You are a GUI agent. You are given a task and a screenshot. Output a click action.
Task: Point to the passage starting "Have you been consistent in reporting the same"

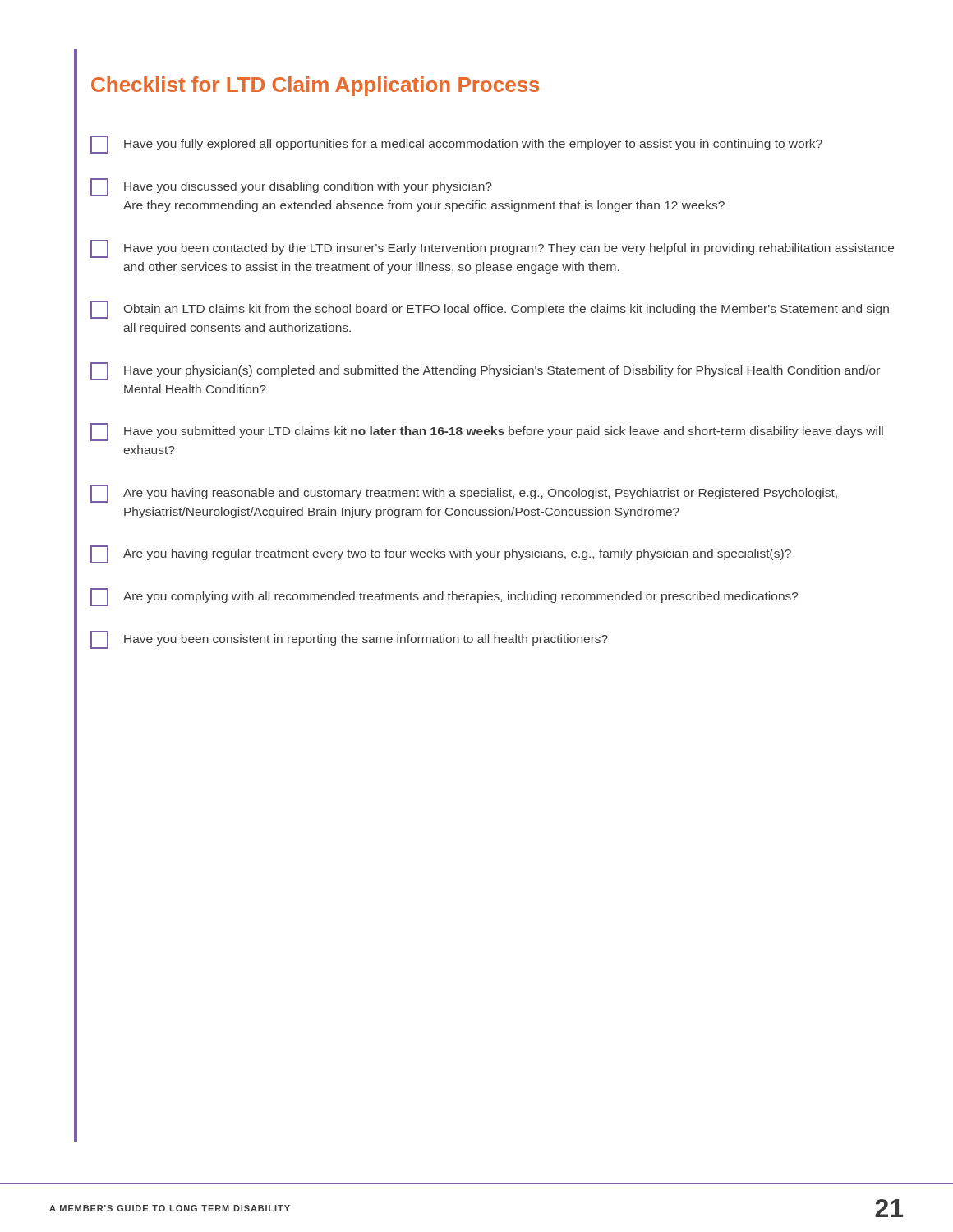coord(497,639)
